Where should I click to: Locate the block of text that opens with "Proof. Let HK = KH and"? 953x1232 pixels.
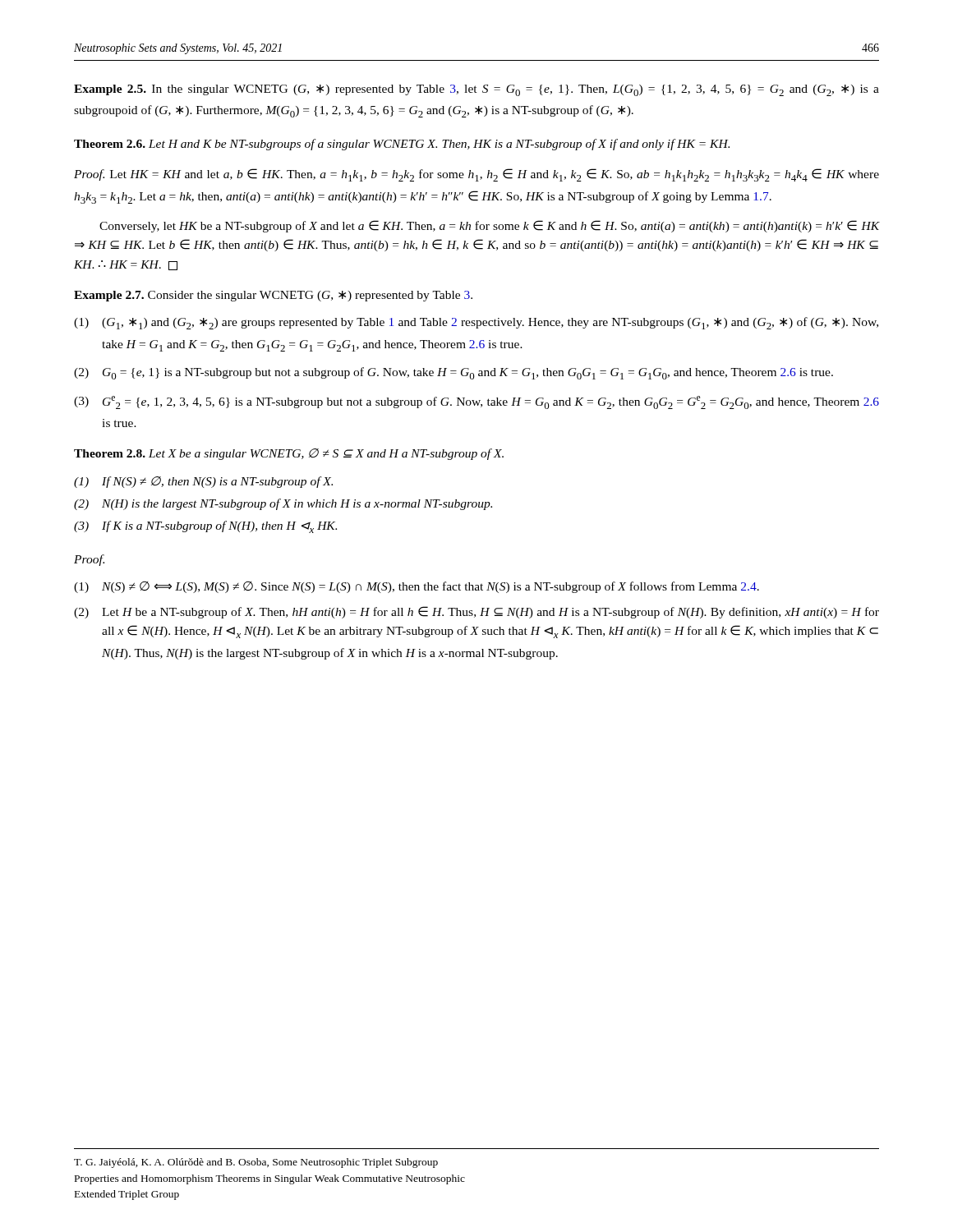[476, 219]
